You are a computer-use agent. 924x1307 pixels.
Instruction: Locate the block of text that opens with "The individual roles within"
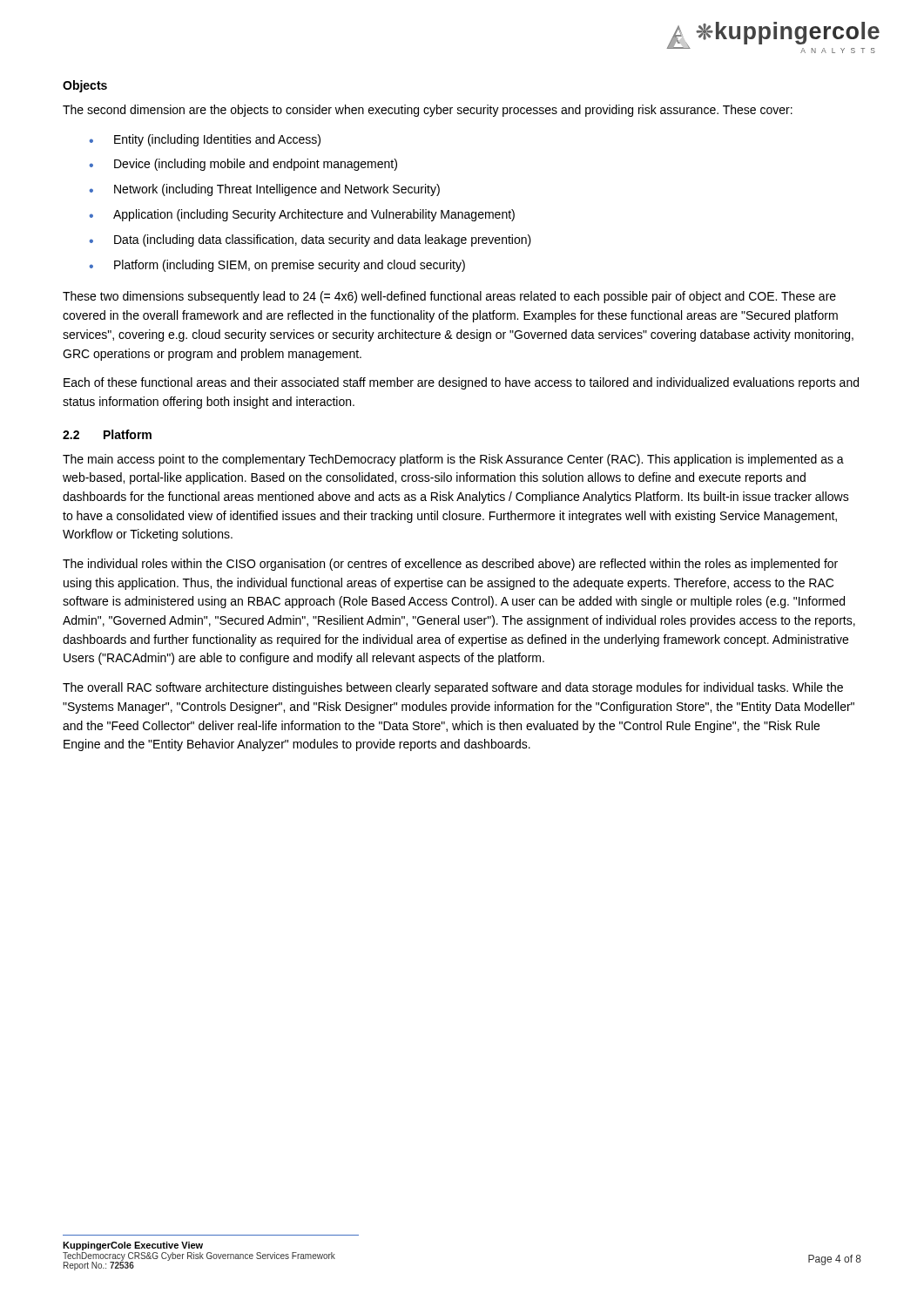(459, 611)
